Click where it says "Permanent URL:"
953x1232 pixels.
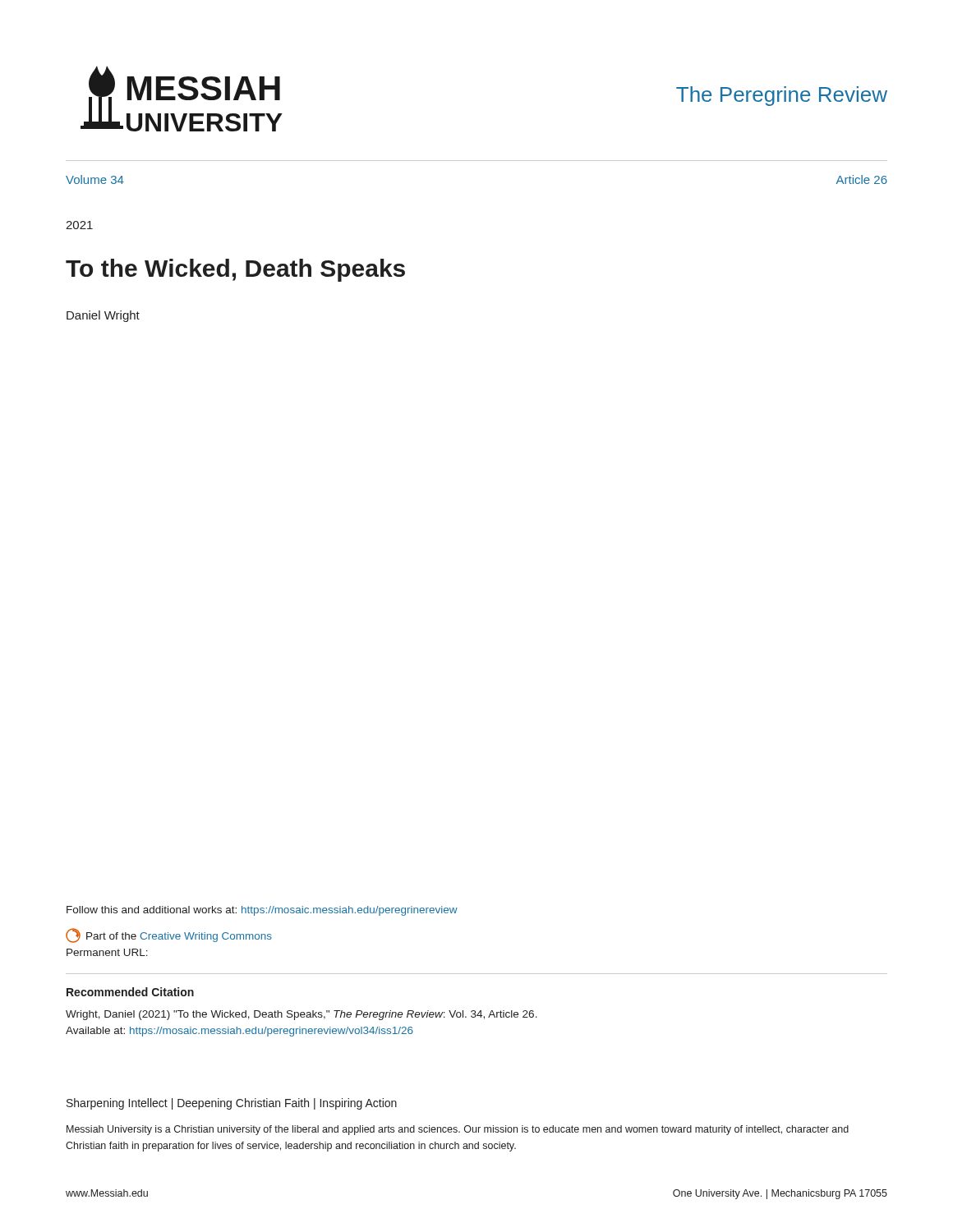tap(107, 952)
